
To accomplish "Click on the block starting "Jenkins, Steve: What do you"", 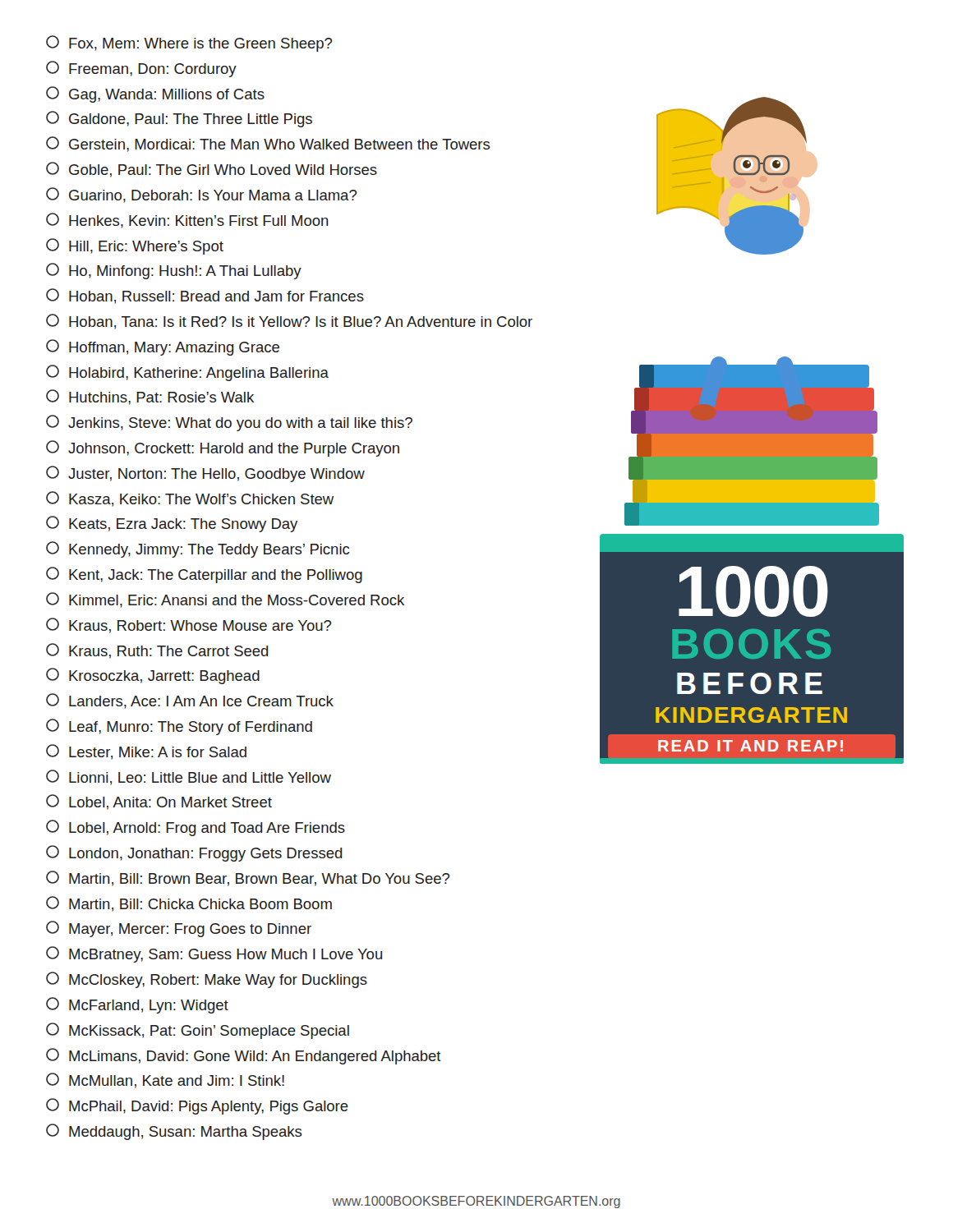I will point(312,424).
